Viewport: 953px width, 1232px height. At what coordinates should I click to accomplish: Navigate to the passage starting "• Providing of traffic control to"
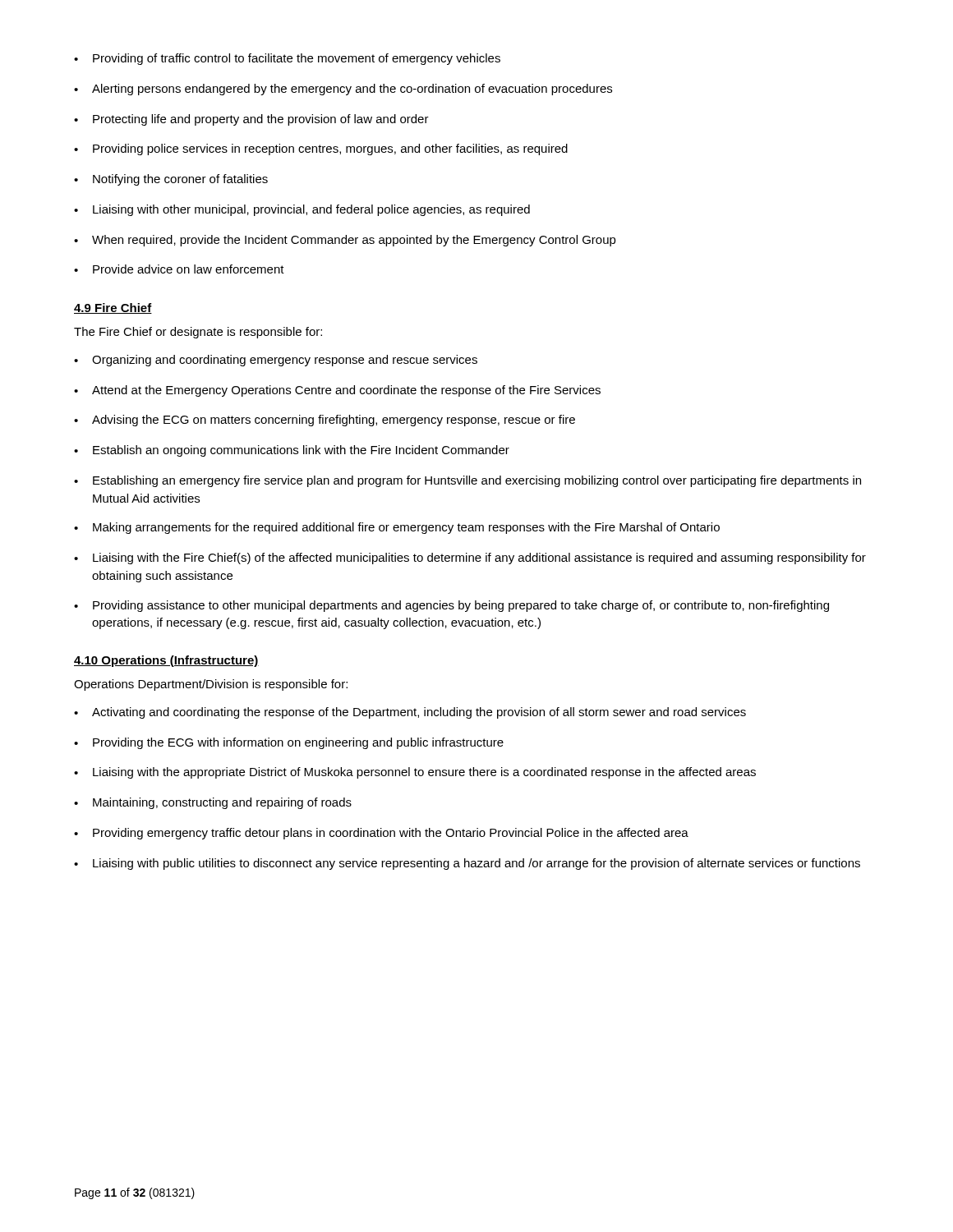472,59
